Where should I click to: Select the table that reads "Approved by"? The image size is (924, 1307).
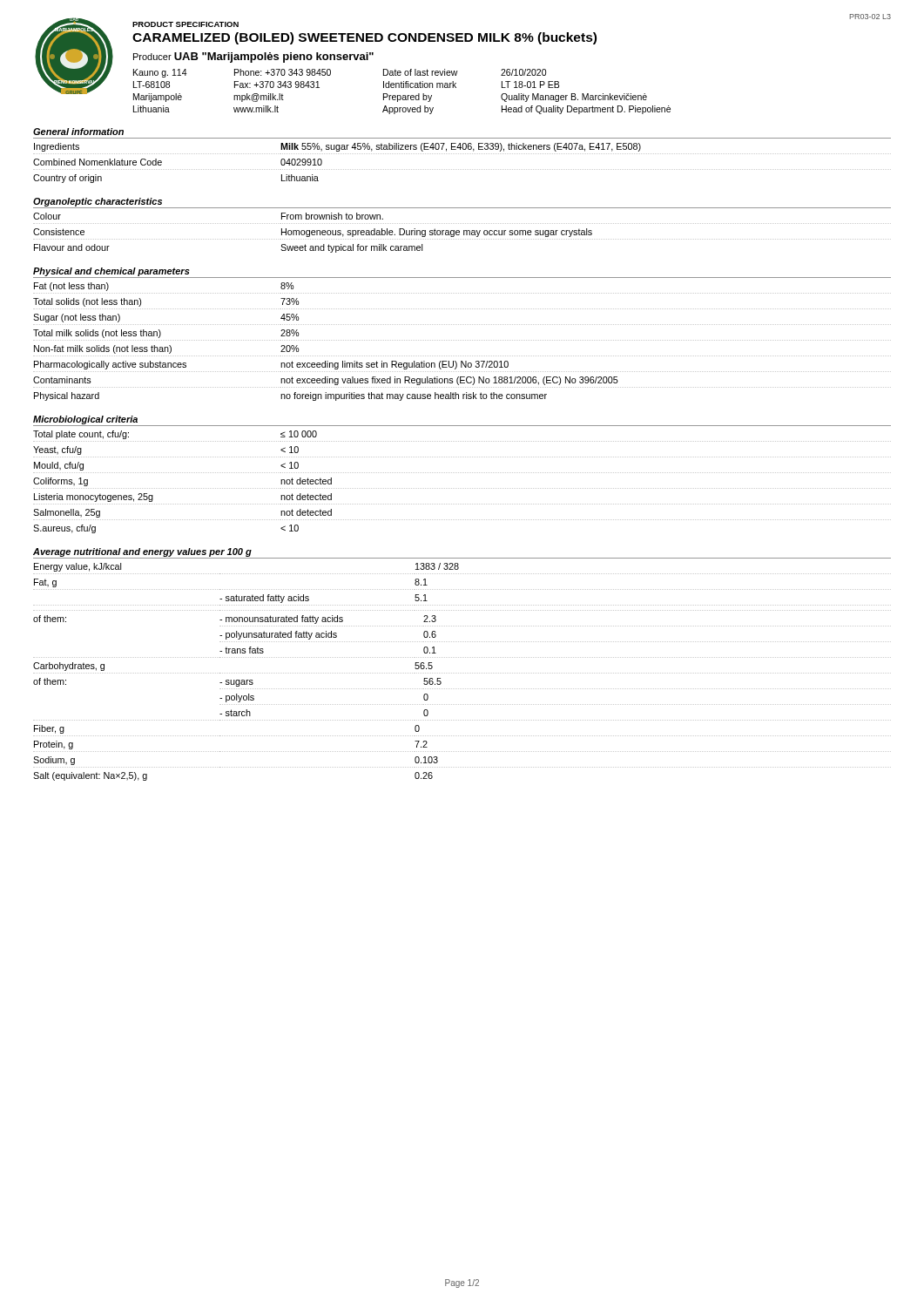(512, 91)
